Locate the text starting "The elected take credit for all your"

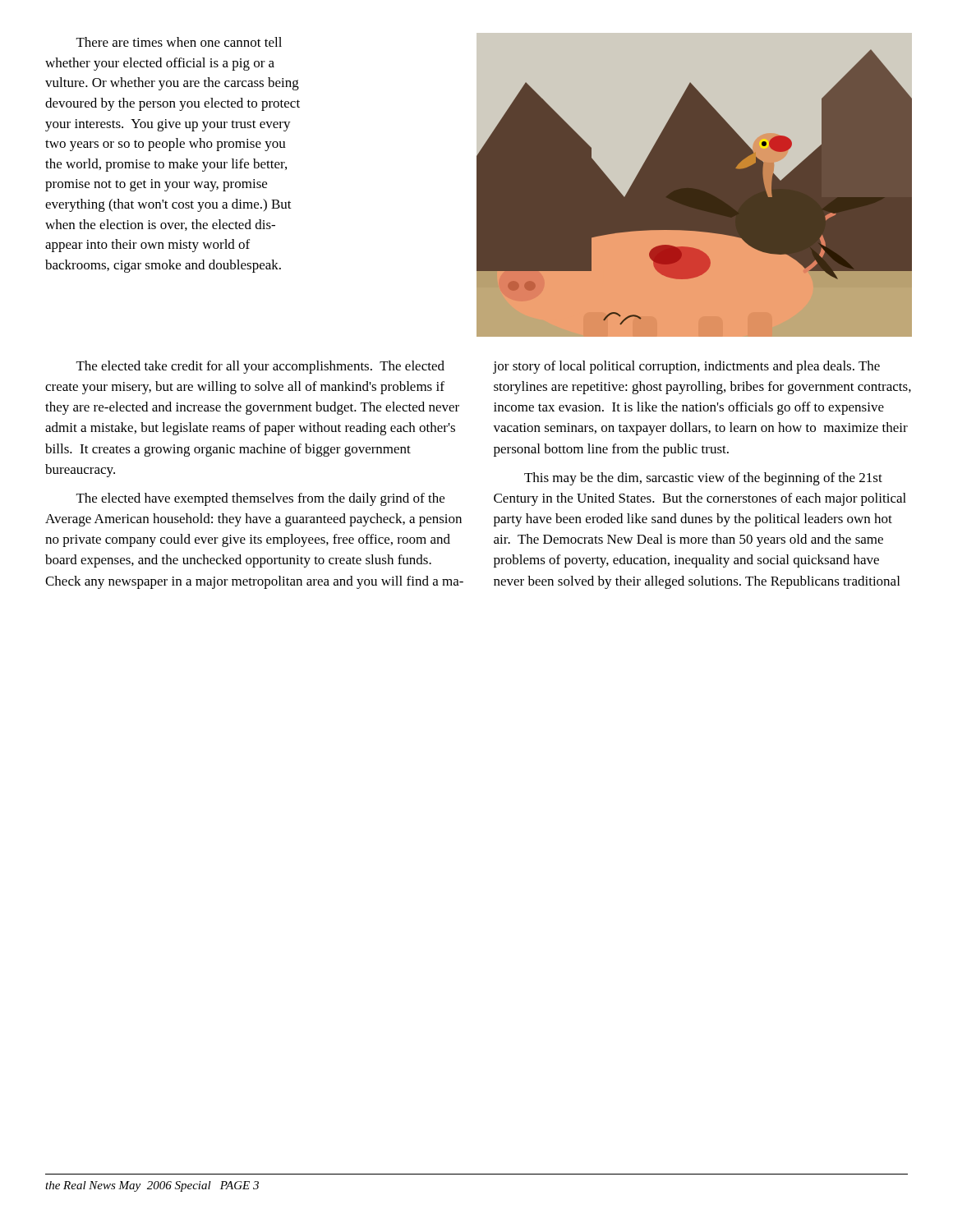click(x=256, y=367)
